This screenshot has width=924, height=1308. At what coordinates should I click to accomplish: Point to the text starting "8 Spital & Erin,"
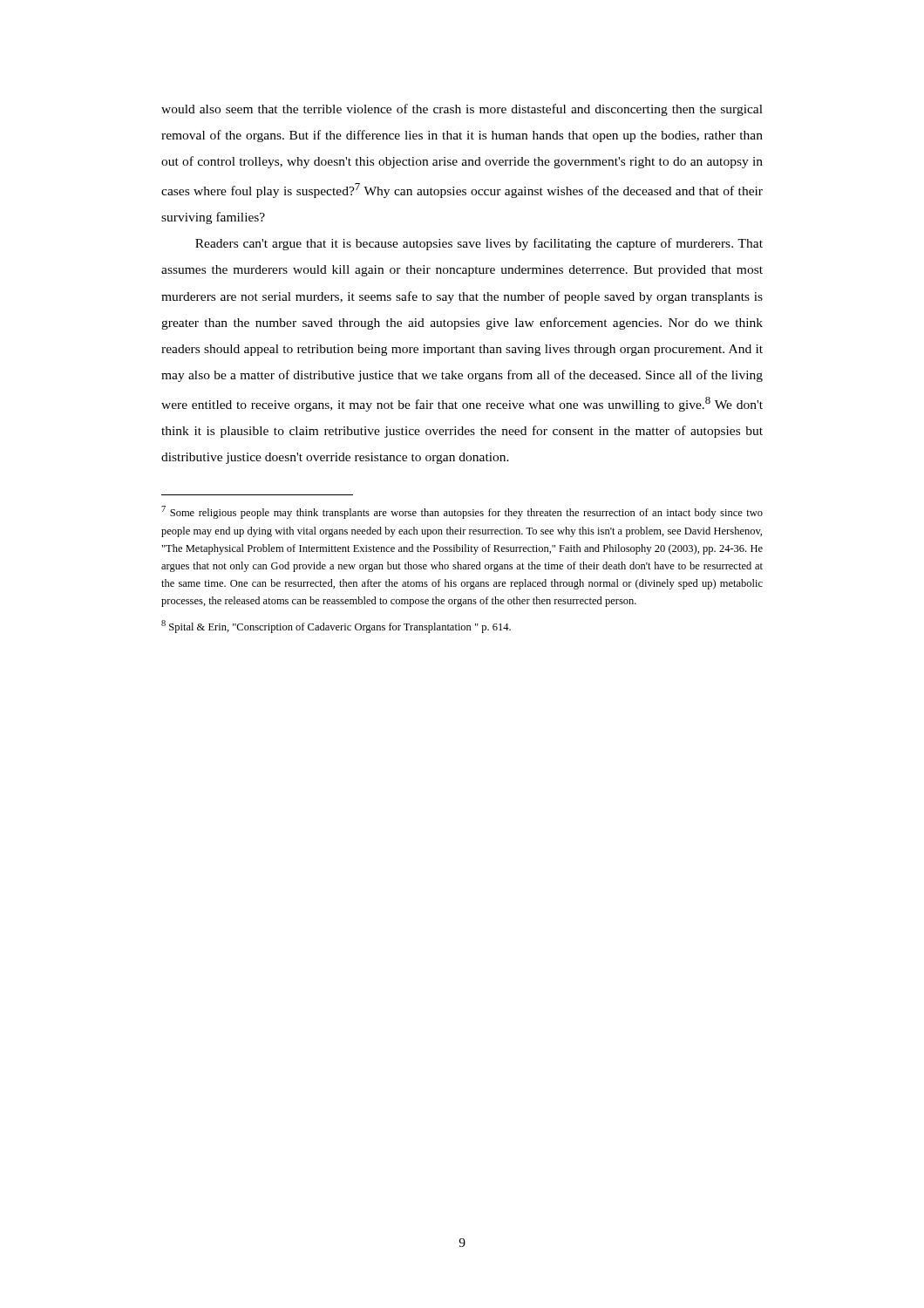(336, 625)
